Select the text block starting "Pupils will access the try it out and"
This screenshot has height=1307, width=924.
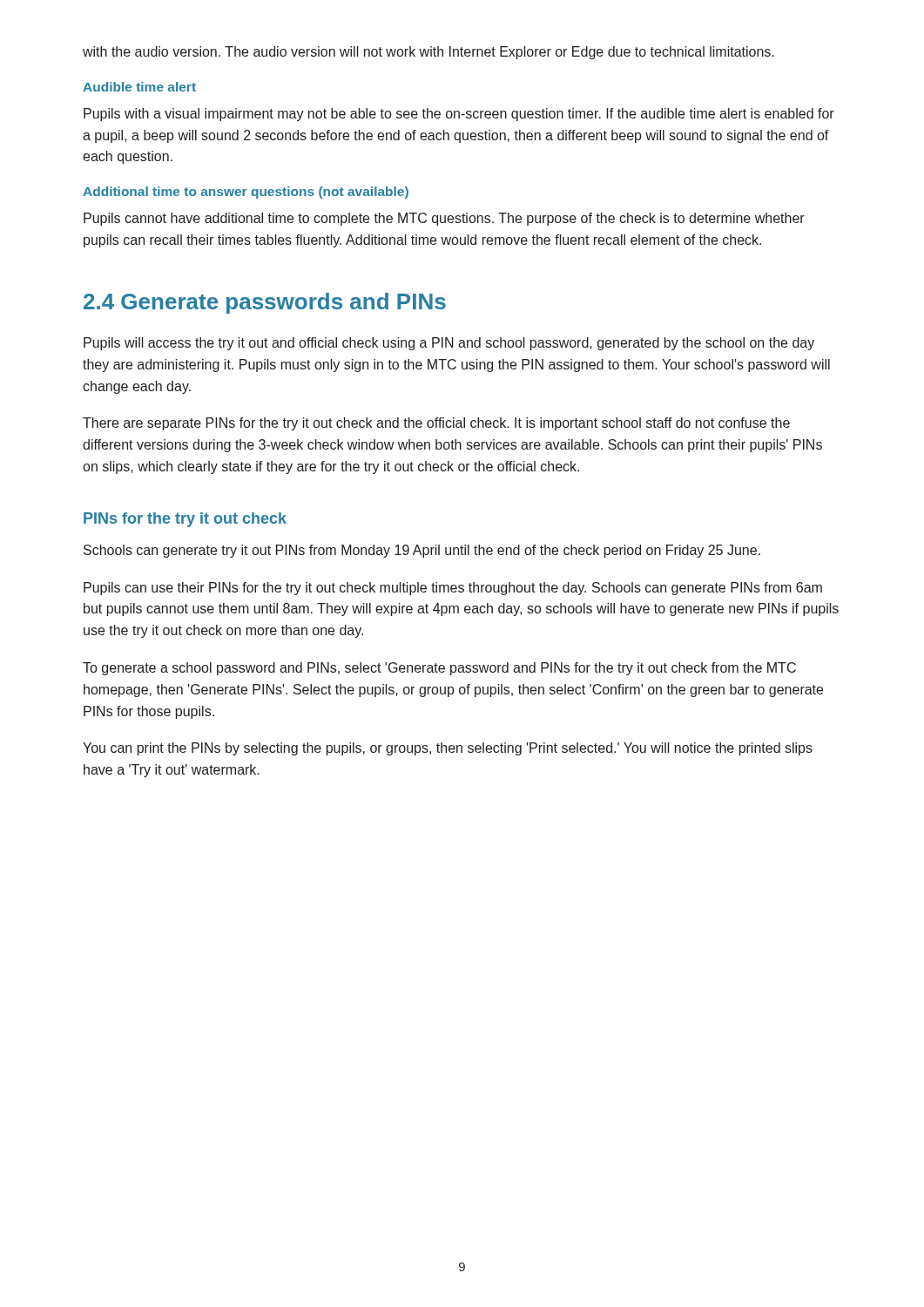(x=457, y=364)
